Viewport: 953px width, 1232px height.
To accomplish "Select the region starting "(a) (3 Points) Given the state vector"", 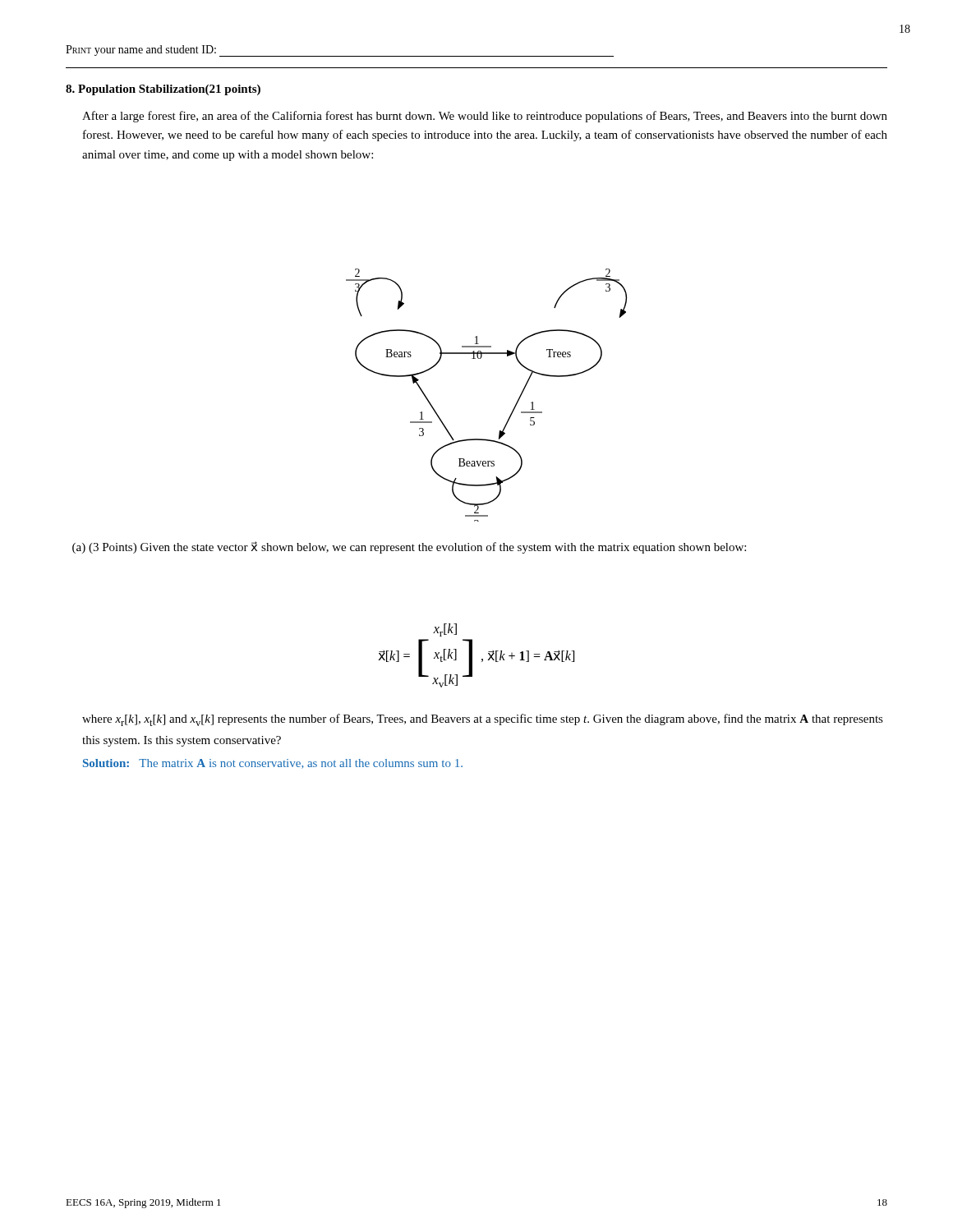I will pyautogui.click(x=407, y=548).
